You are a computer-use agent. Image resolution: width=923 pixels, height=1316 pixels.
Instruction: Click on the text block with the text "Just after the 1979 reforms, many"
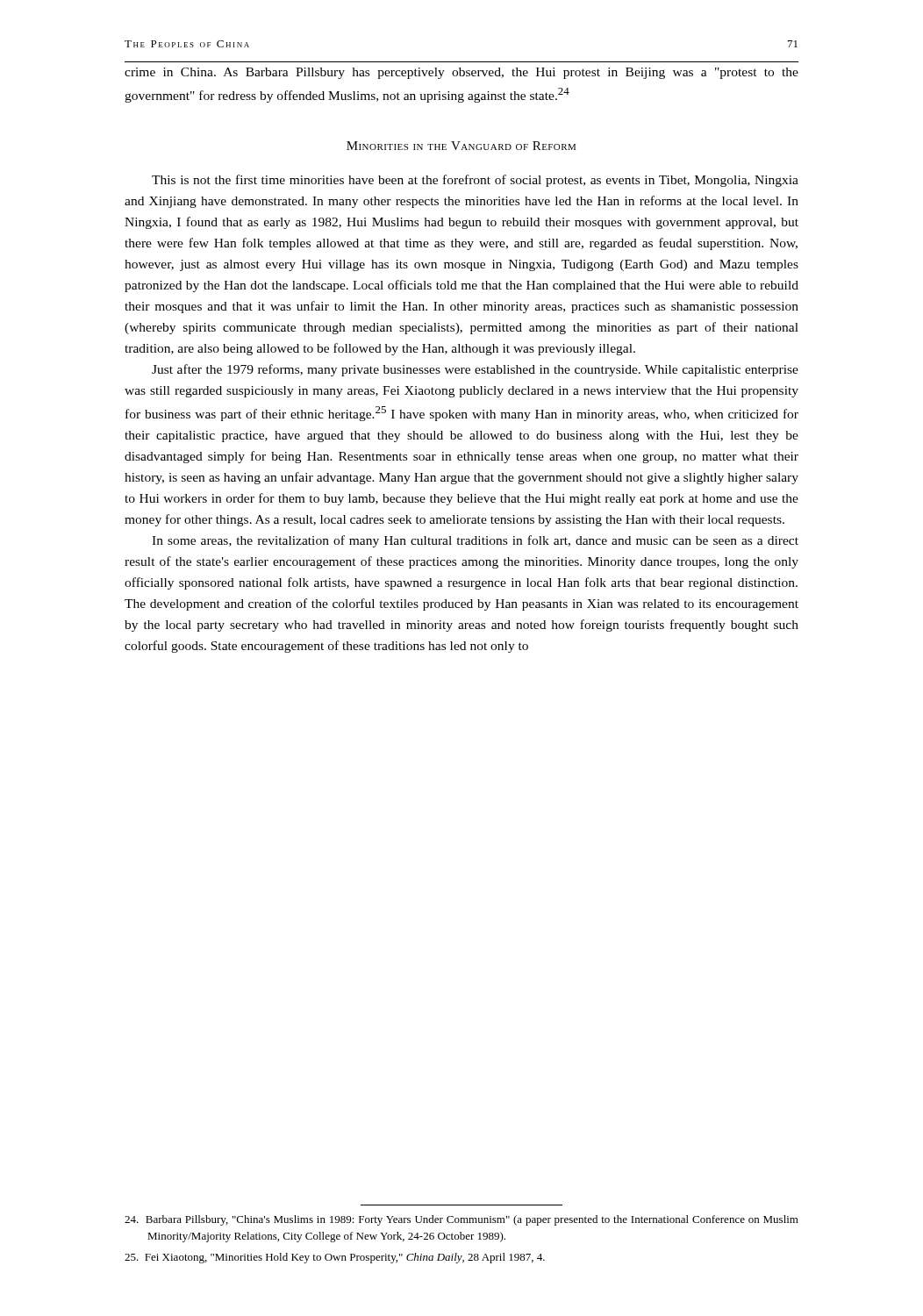(x=462, y=444)
